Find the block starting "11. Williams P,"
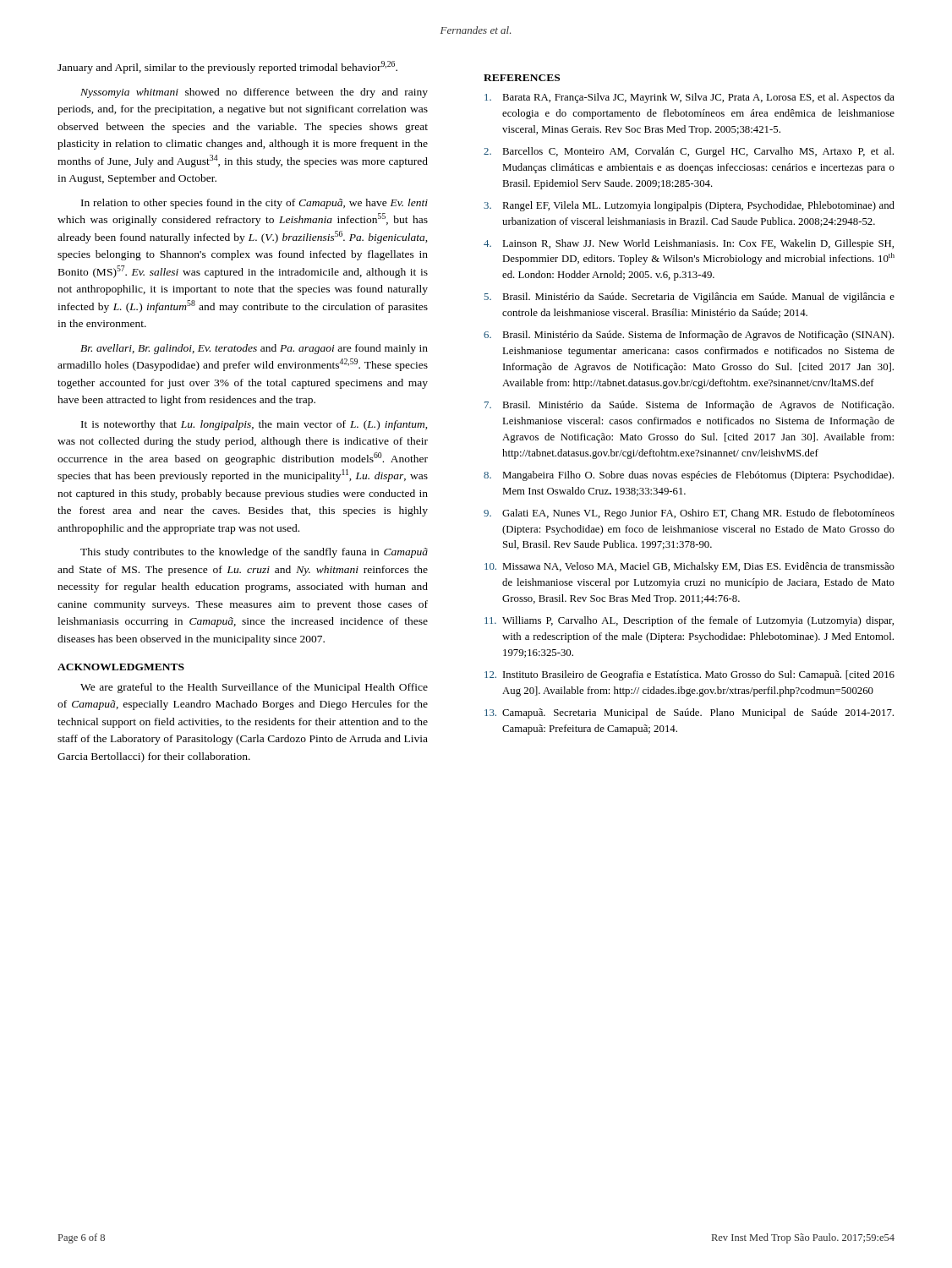 (689, 637)
